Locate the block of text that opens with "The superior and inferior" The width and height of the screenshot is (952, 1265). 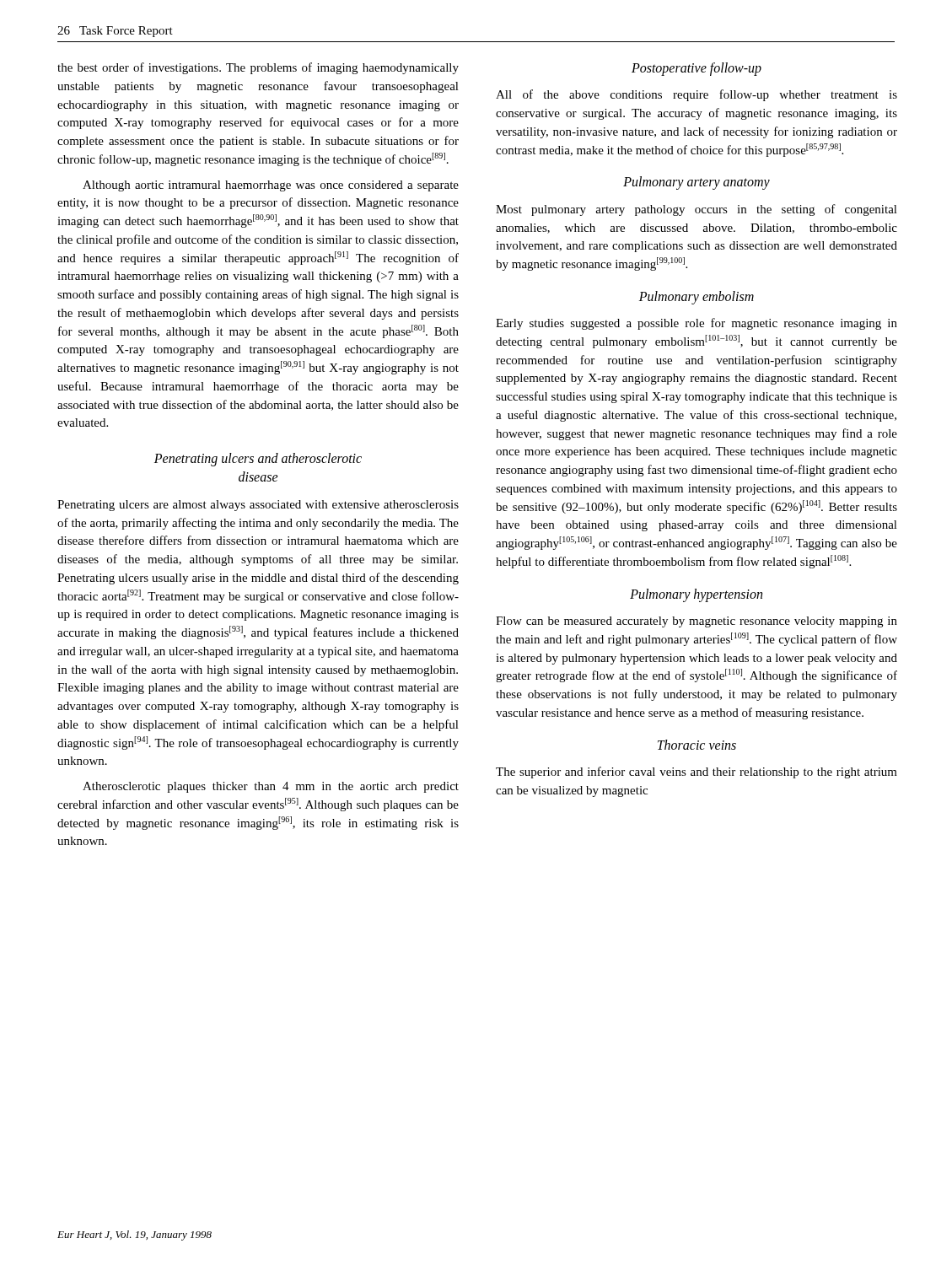click(696, 782)
